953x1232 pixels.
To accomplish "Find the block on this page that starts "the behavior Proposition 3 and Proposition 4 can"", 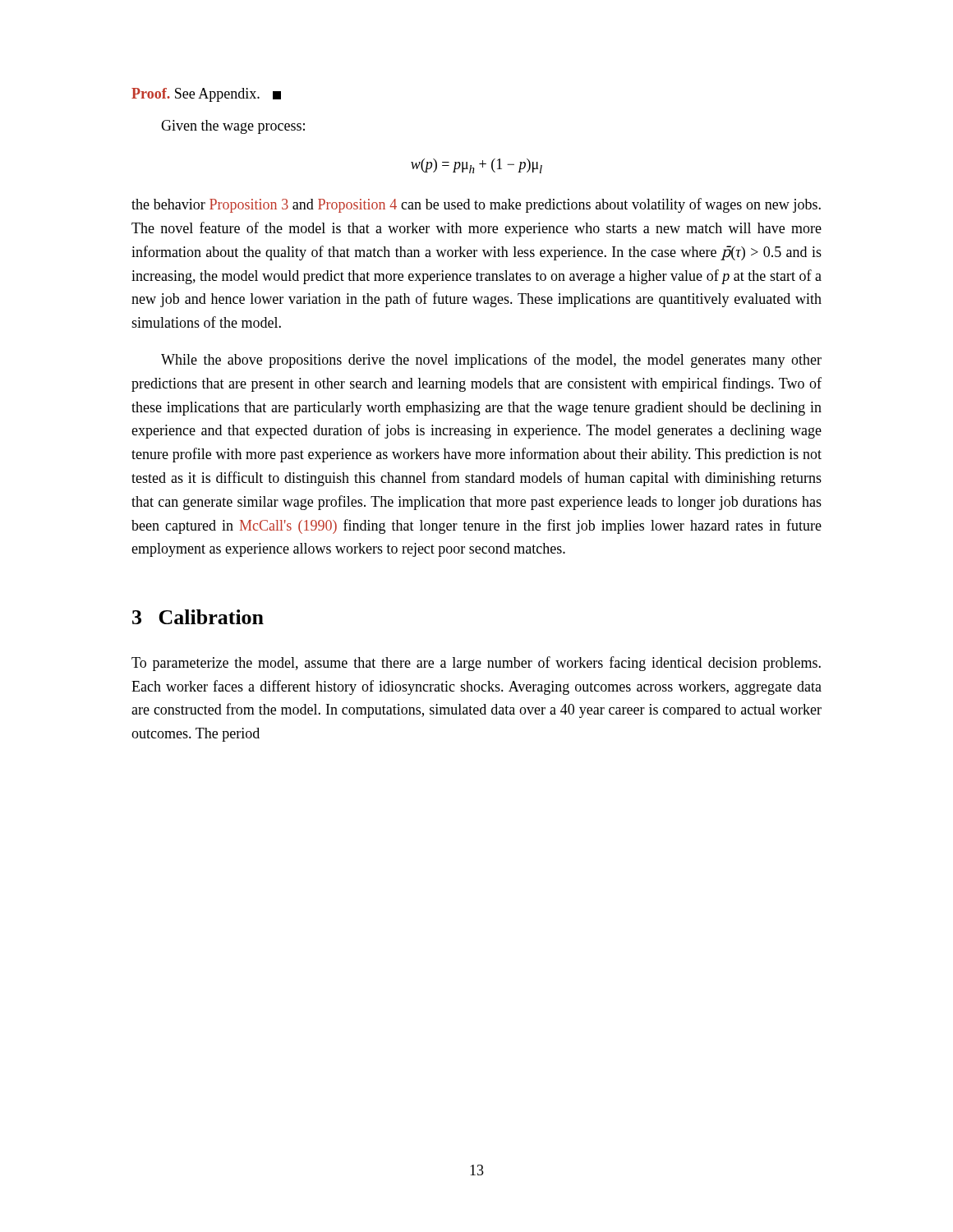I will tap(476, 264).
